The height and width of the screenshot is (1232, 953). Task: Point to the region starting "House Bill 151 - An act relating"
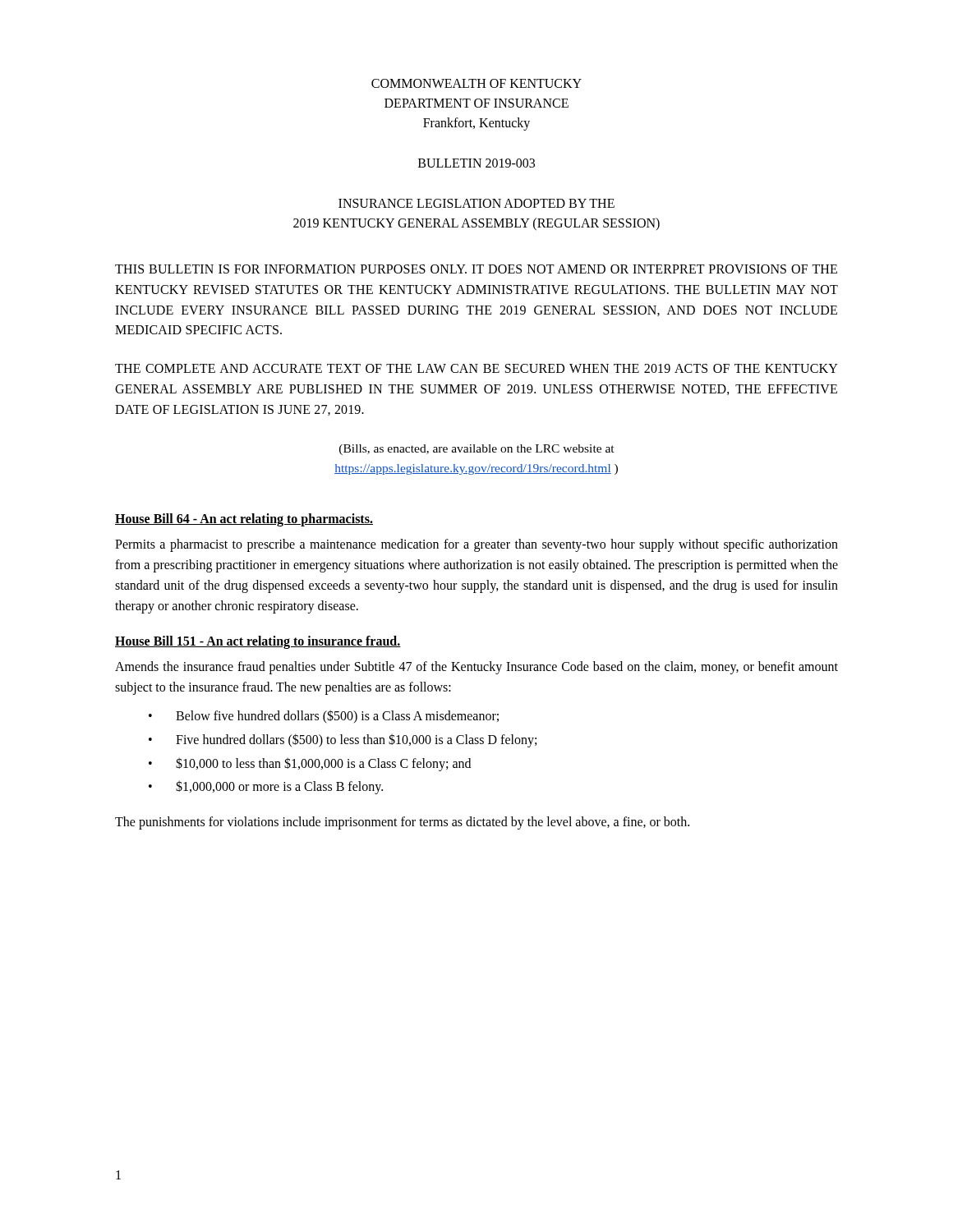258,641
